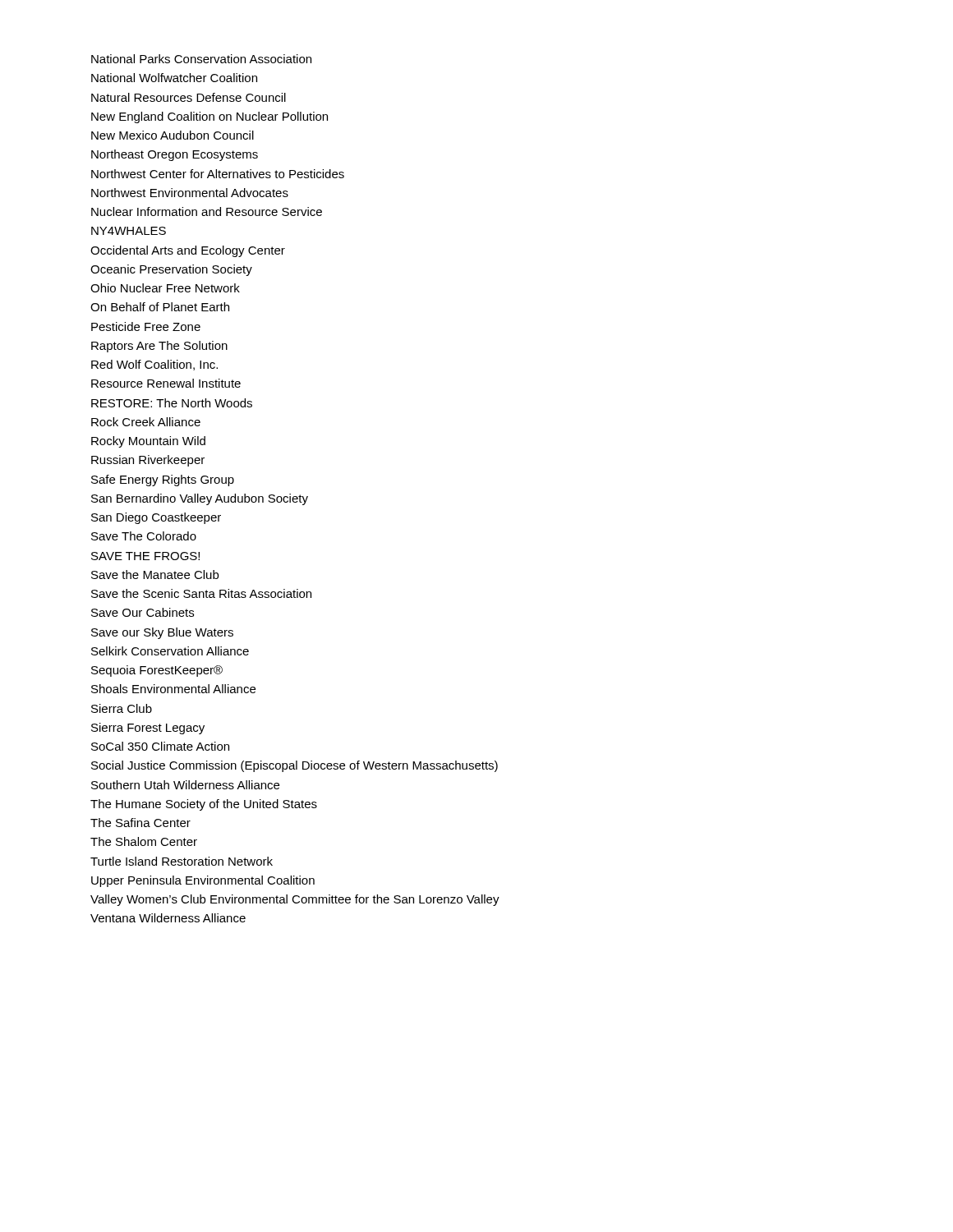
Task: Find the list item with the text "San Diego Coastkeeper"
Action: pyautogui.click(x=156, y=517)
